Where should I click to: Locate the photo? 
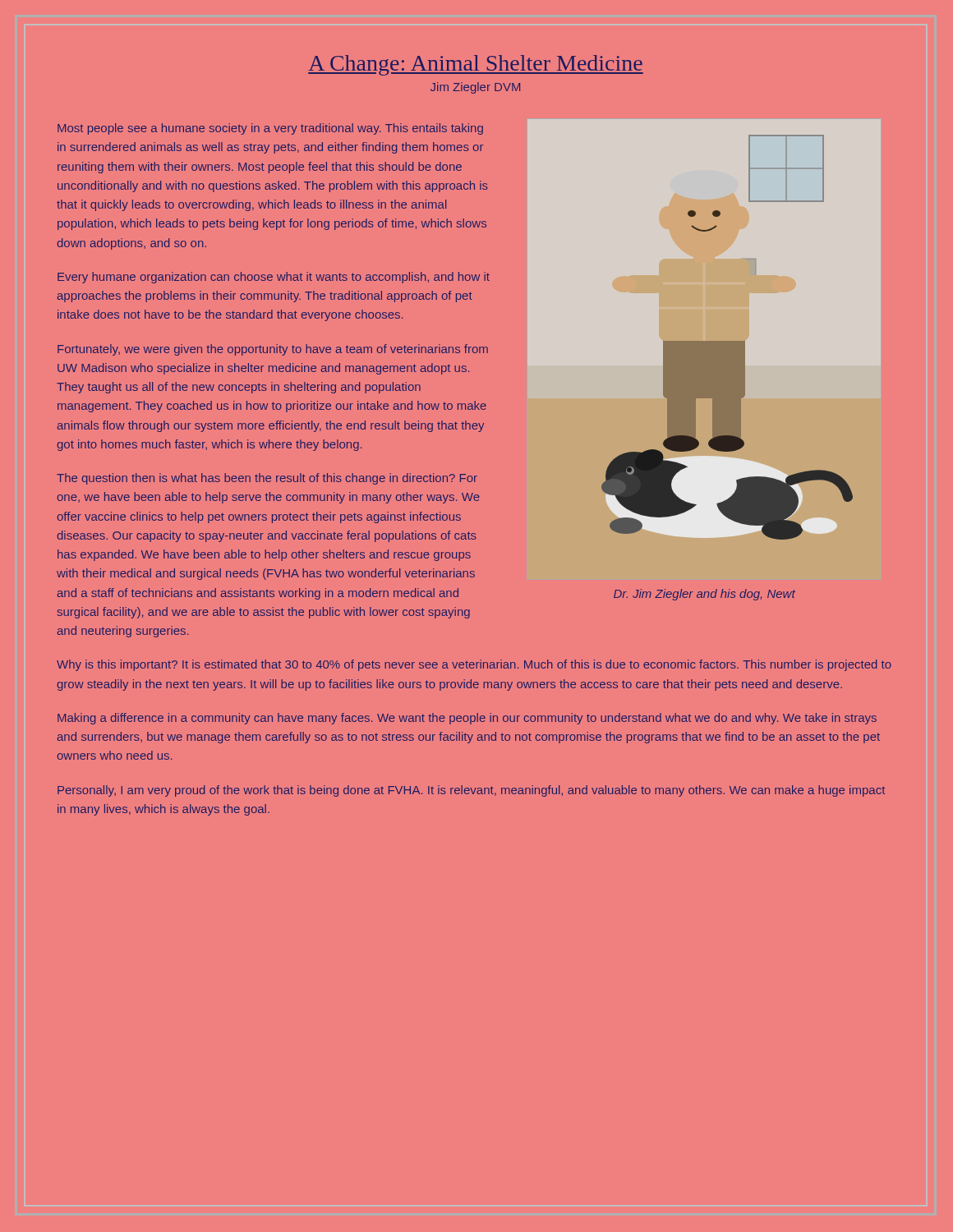(704, 349)
